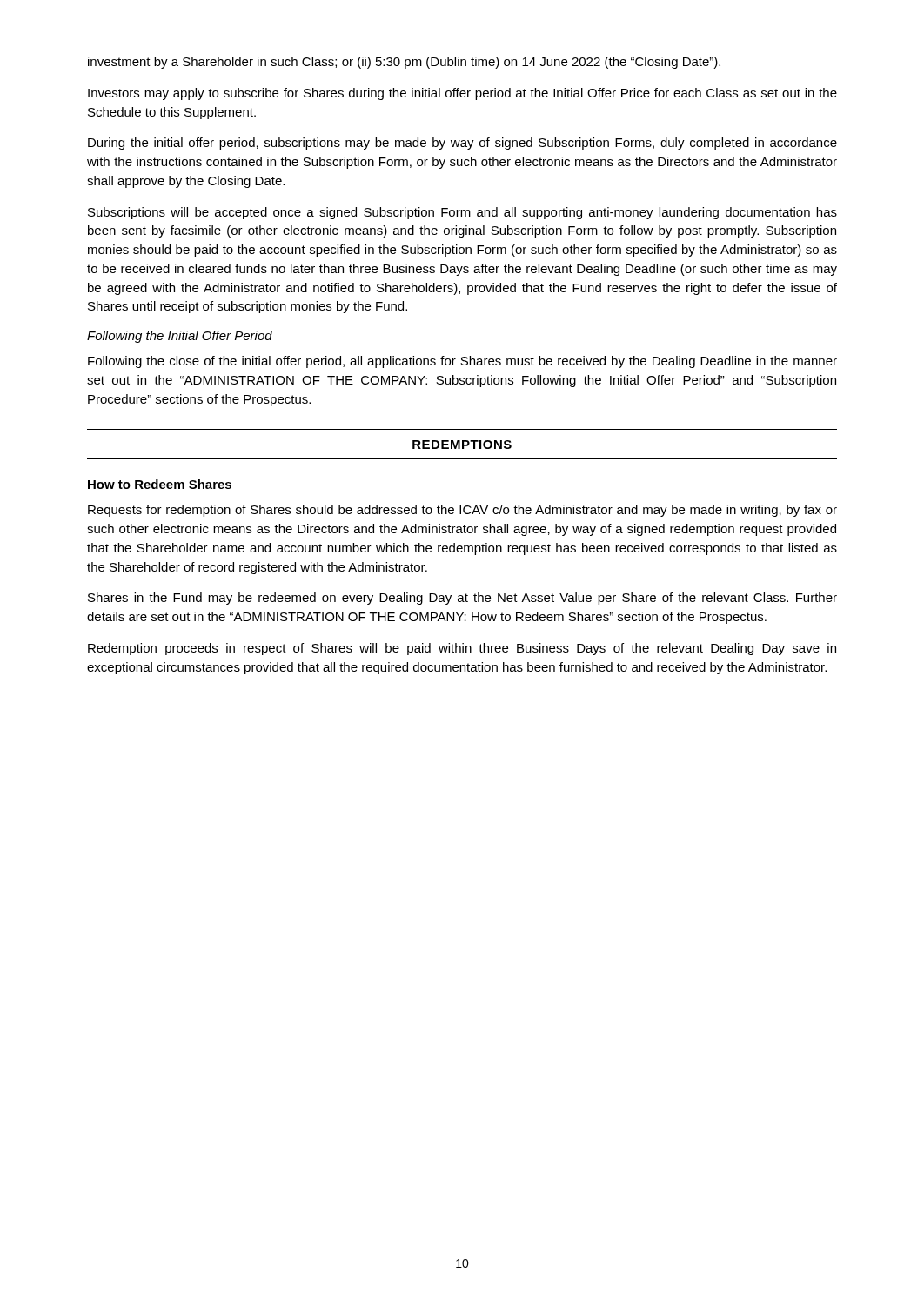Locate the block of text that opens with "Requests for redemption of Shares should be addressed"
This screenshot has height=1305, width=924.
pyautogui.click(x=462, y=538)
